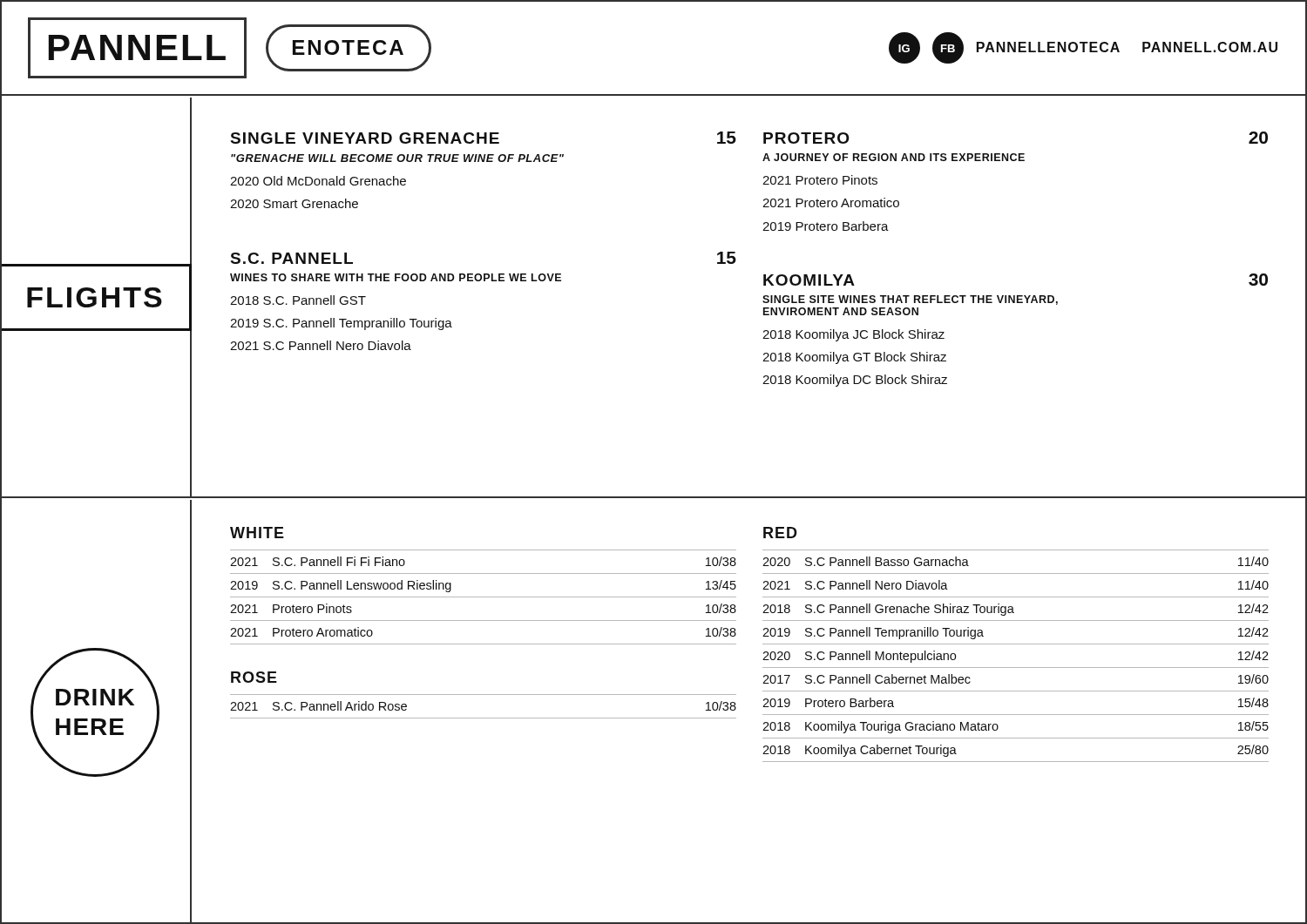
Task: Click on the text block with the text "S.C. PANNELL 15 WINES TO SHARE WITH"
Action: [300, 257]
